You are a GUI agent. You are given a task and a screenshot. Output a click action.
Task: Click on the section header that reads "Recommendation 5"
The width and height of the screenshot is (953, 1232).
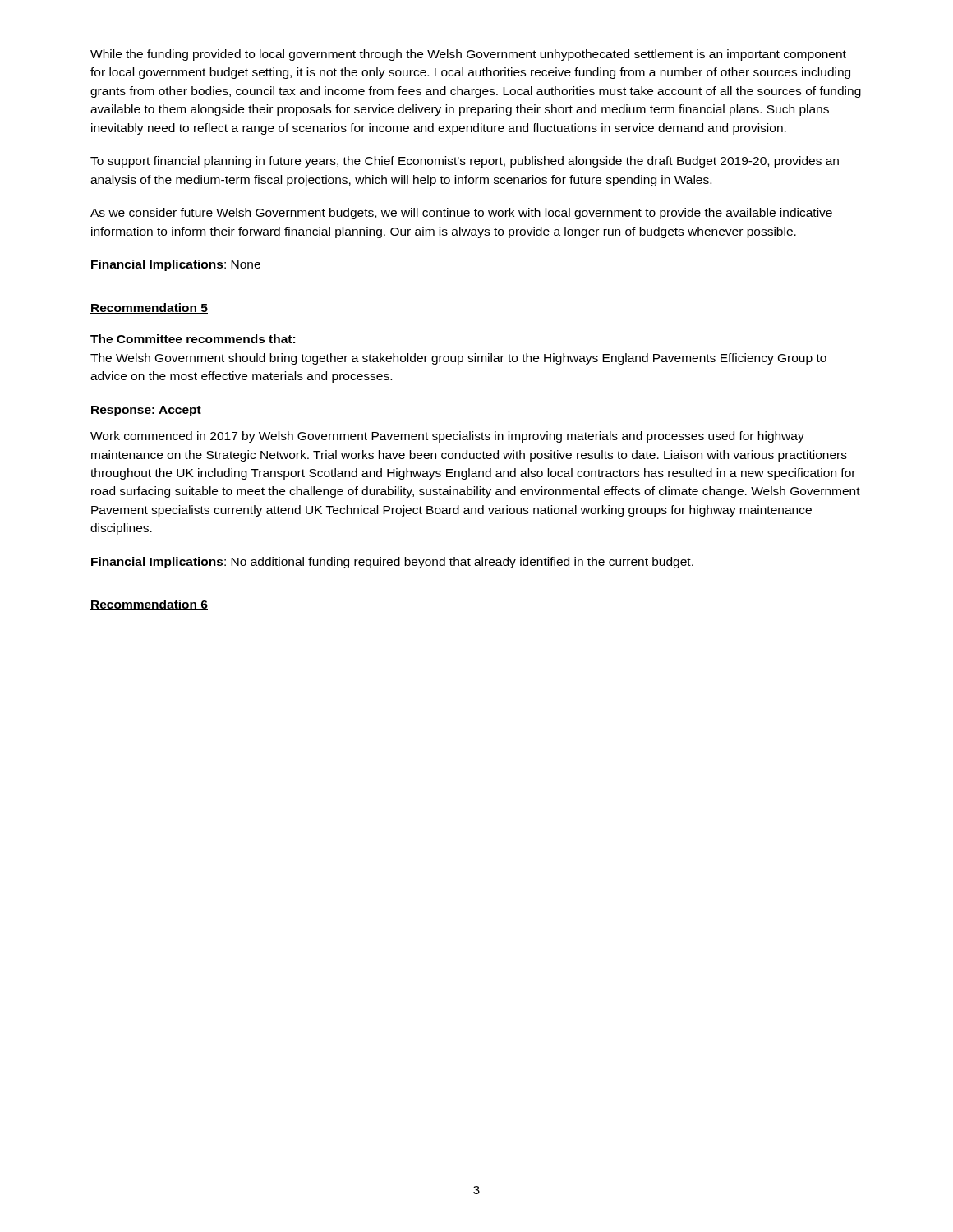tap(149, 307)
